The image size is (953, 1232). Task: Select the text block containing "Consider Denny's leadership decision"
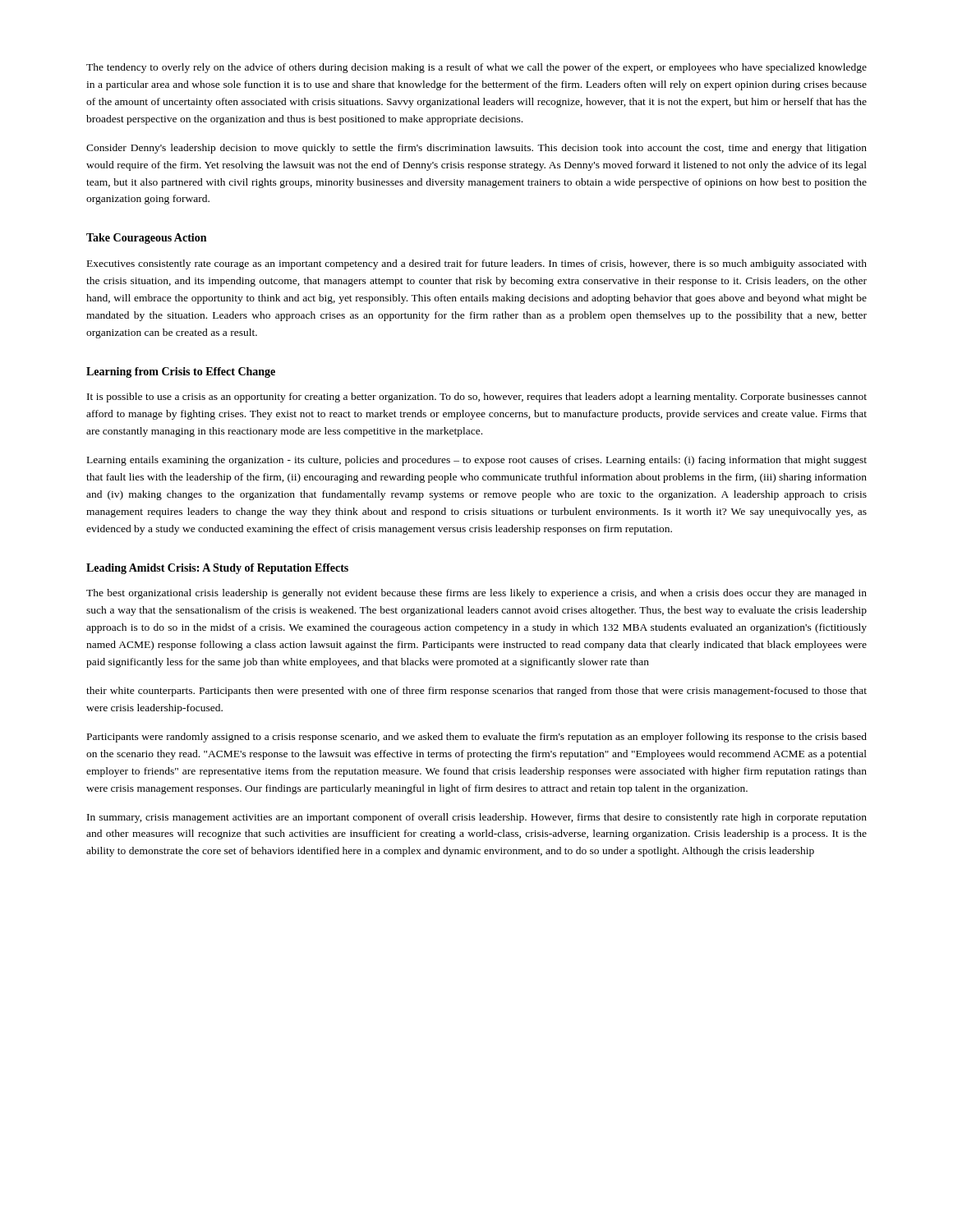coord(476,173)
